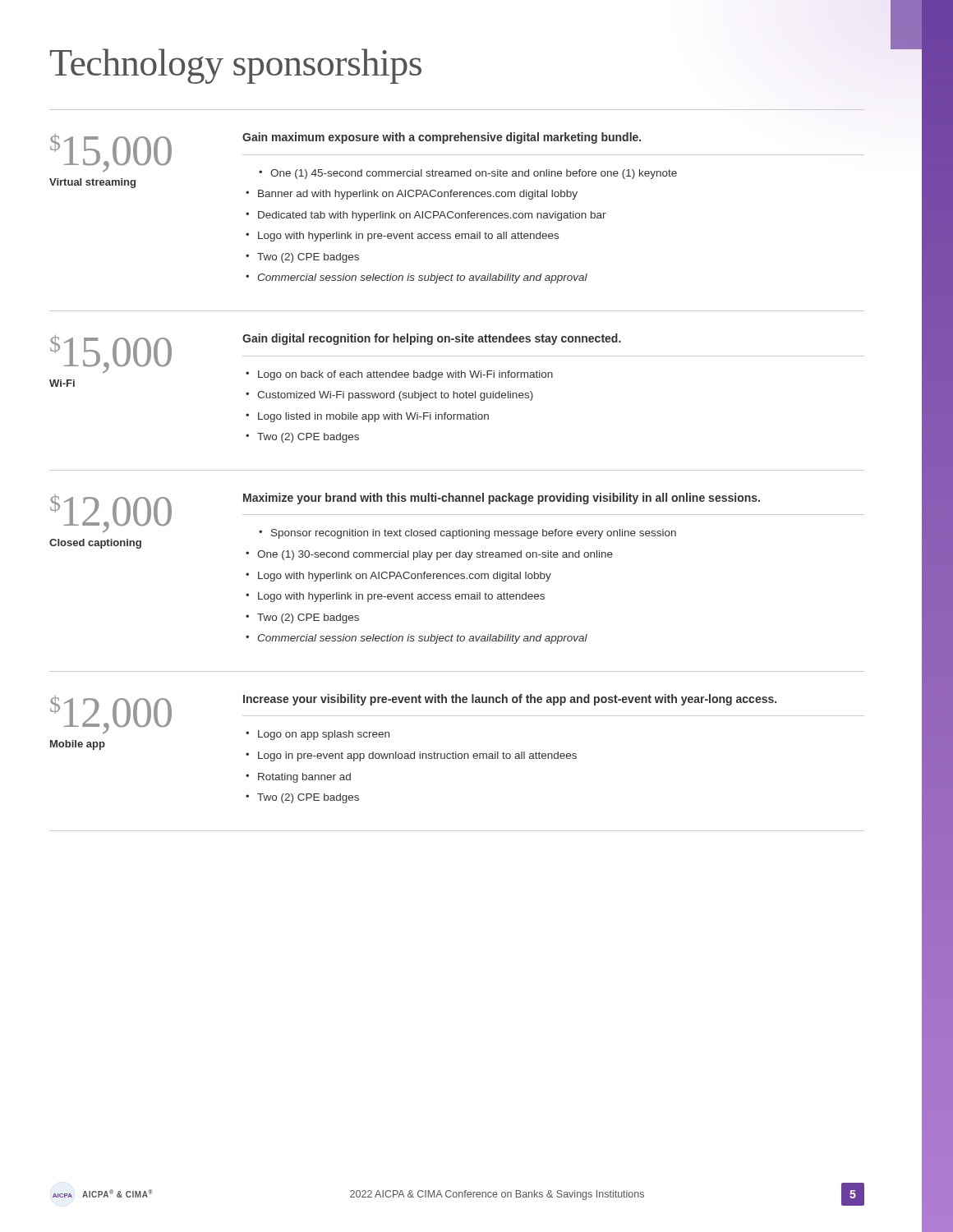Viewport: 953px width, 1232px height.
Task: Select the element starting "Gain maximum exposure"
Action: (442, 137)
